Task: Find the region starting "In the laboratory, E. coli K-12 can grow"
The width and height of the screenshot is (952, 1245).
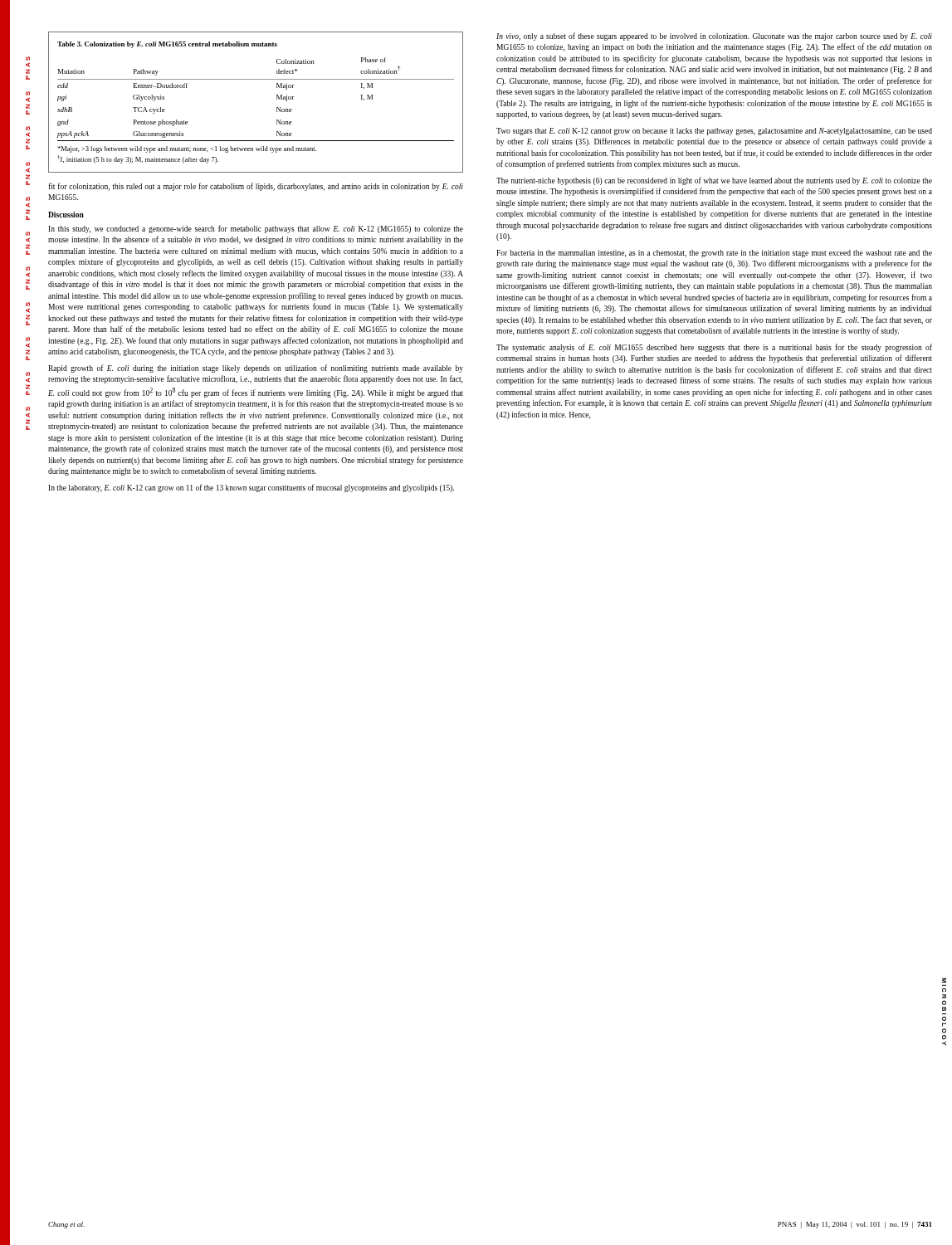Action: [256, 488]
